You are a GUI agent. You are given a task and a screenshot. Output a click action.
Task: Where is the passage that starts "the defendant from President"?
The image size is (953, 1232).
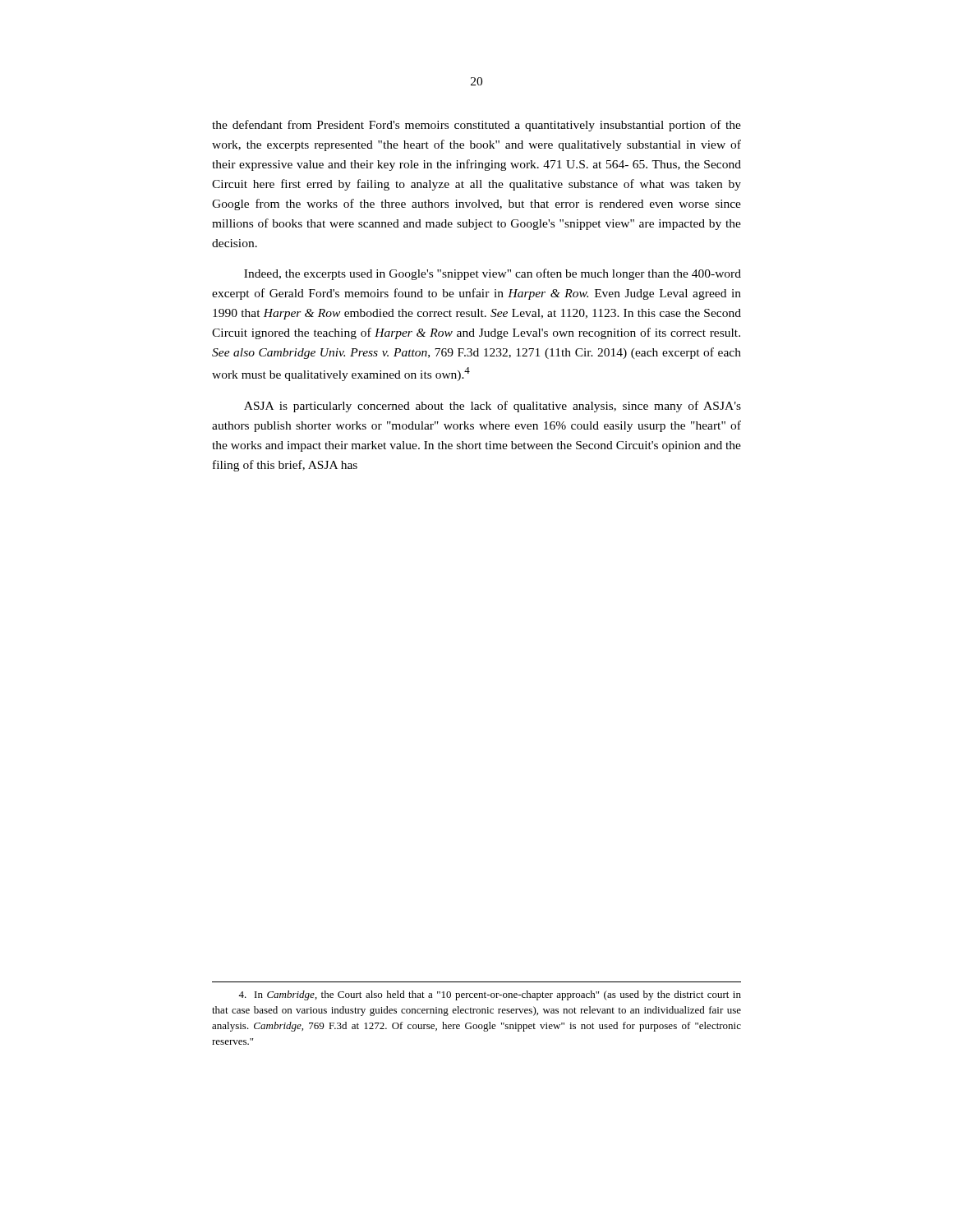[x=476, y=295]
